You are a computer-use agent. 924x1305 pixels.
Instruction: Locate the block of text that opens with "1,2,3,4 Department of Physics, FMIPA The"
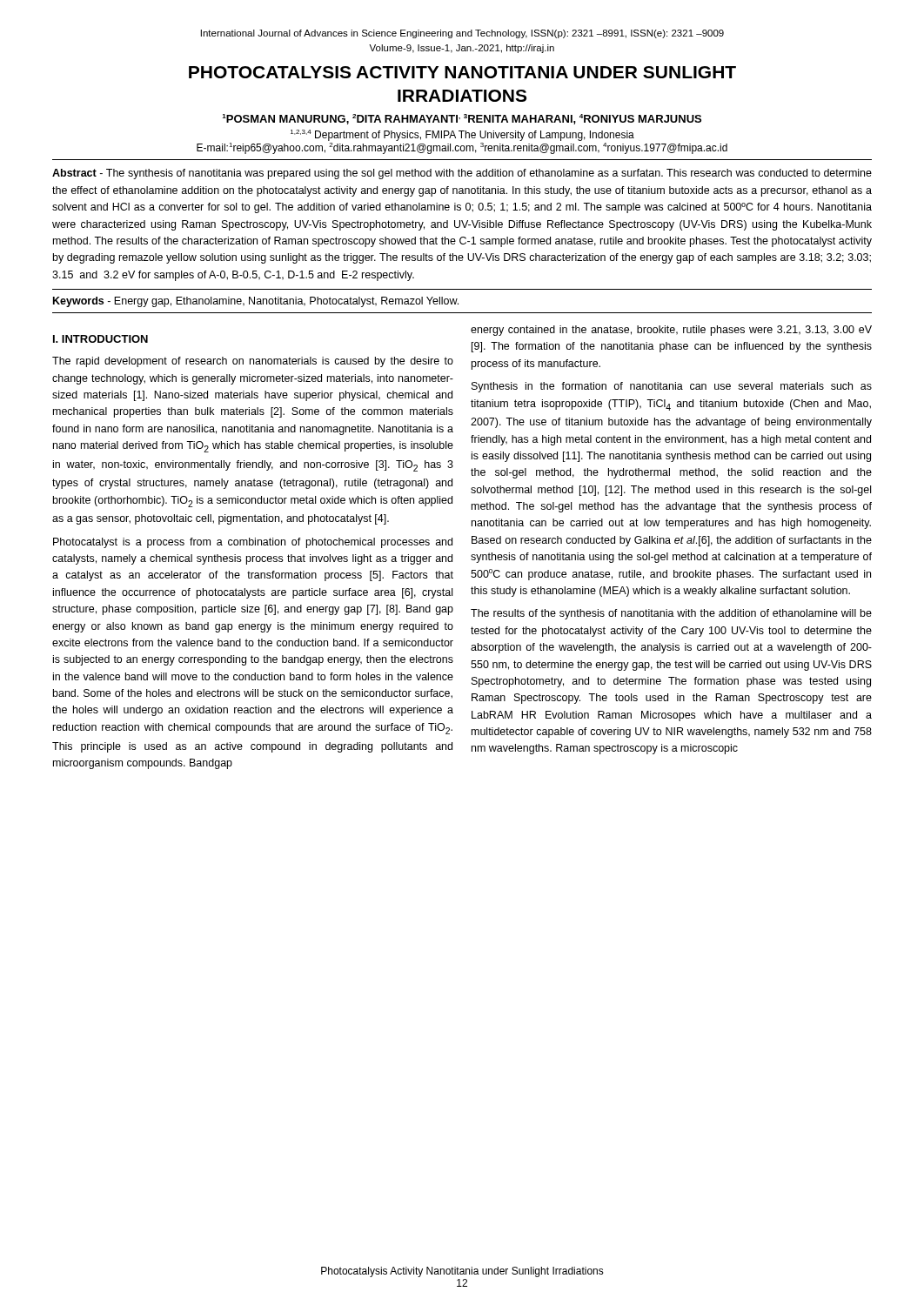tap(462, 141)
